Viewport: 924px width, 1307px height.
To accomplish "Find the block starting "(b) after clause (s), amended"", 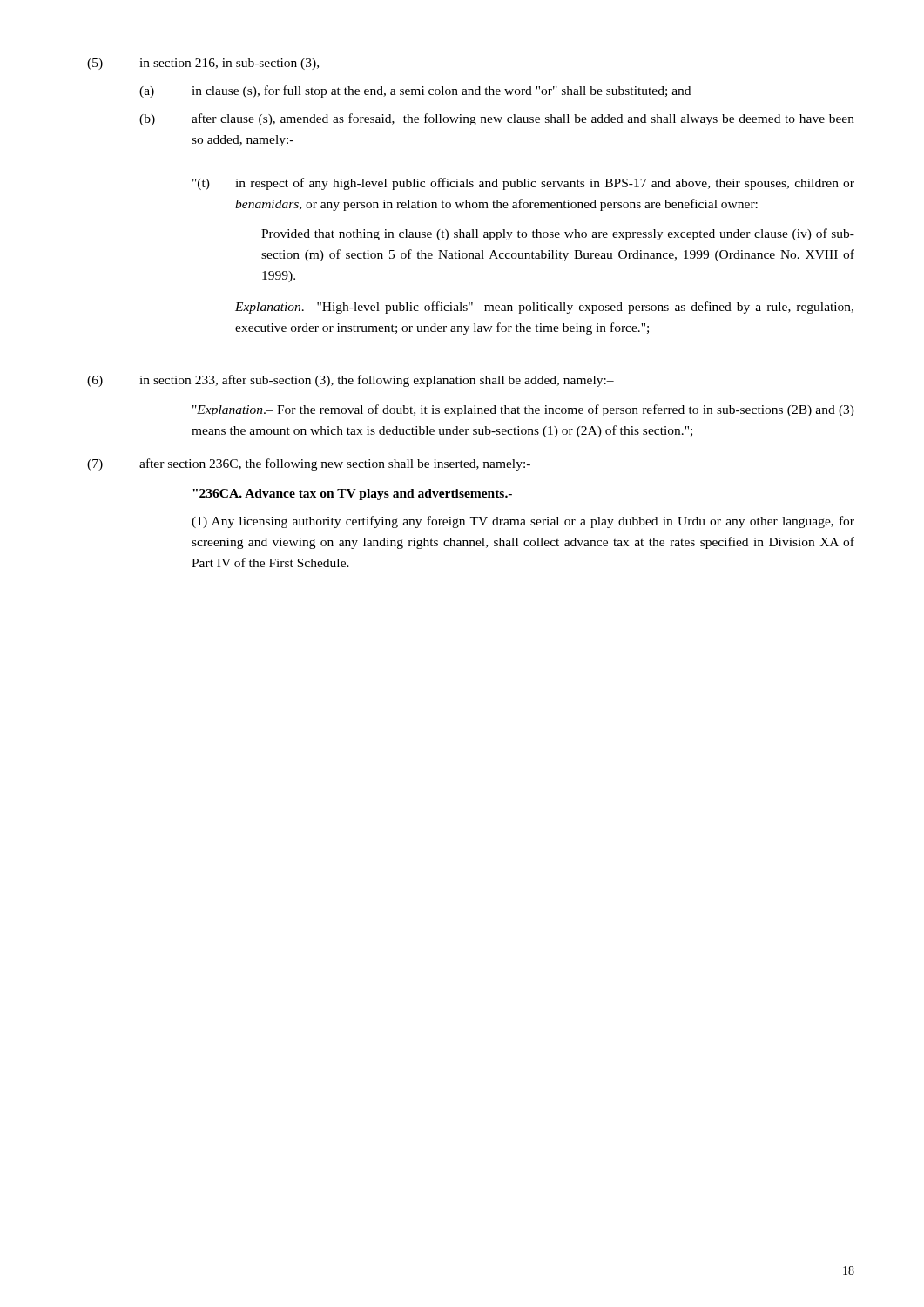I will click(497, 129).
